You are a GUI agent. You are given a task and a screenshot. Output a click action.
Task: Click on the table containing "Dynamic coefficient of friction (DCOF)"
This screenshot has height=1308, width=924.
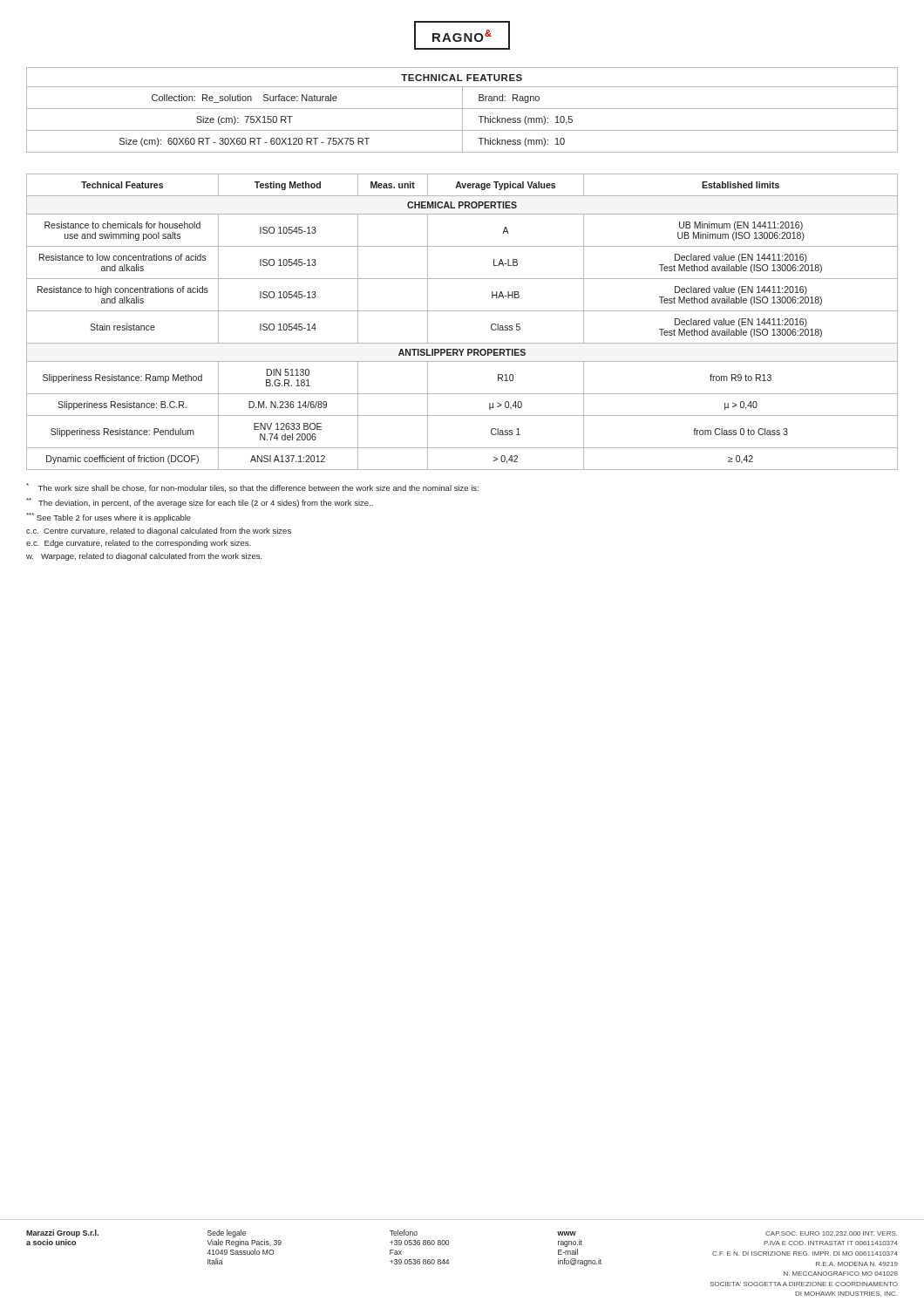pyautogui.click(x=462, y=322)
